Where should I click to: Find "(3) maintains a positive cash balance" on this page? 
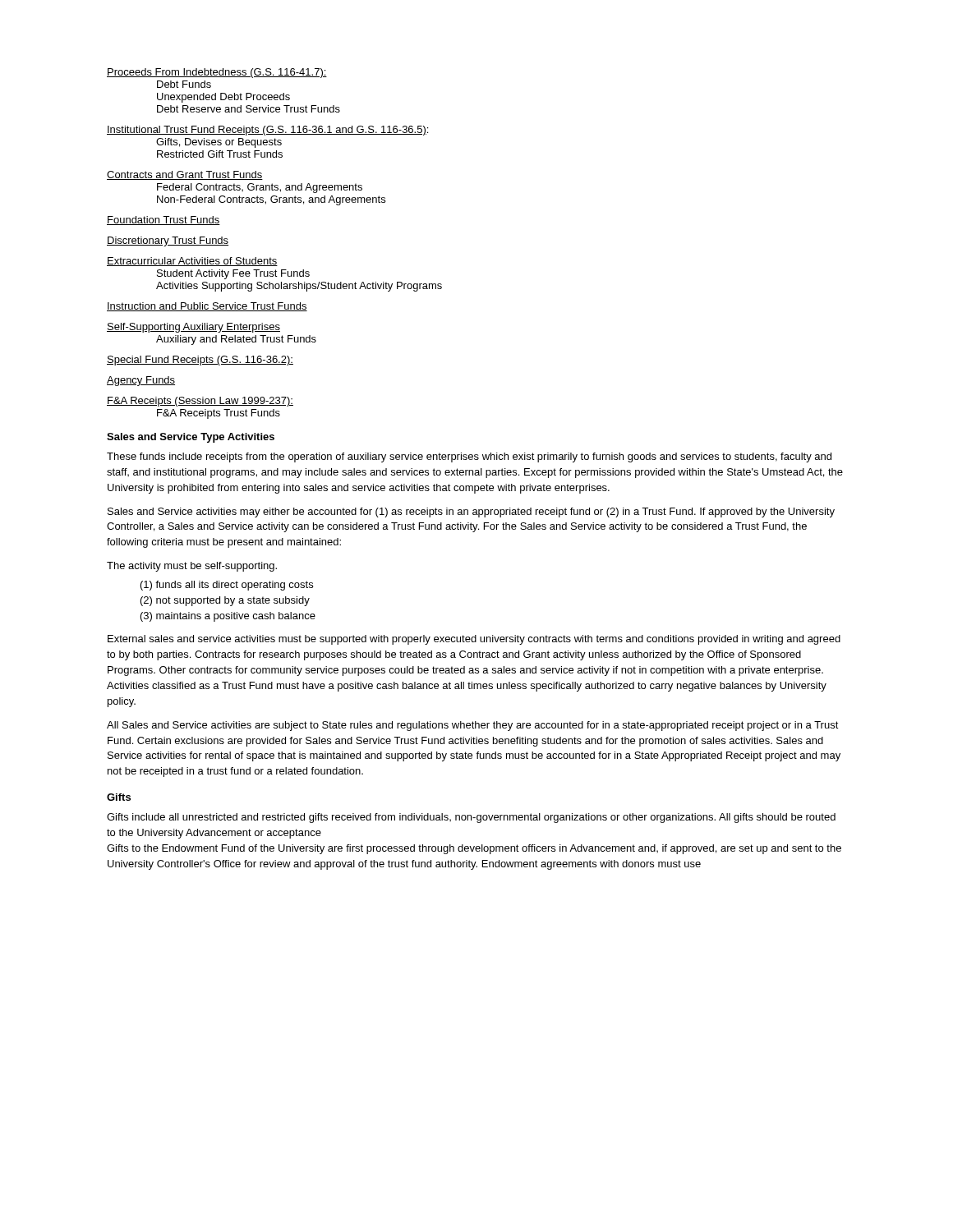click(228, 615)
